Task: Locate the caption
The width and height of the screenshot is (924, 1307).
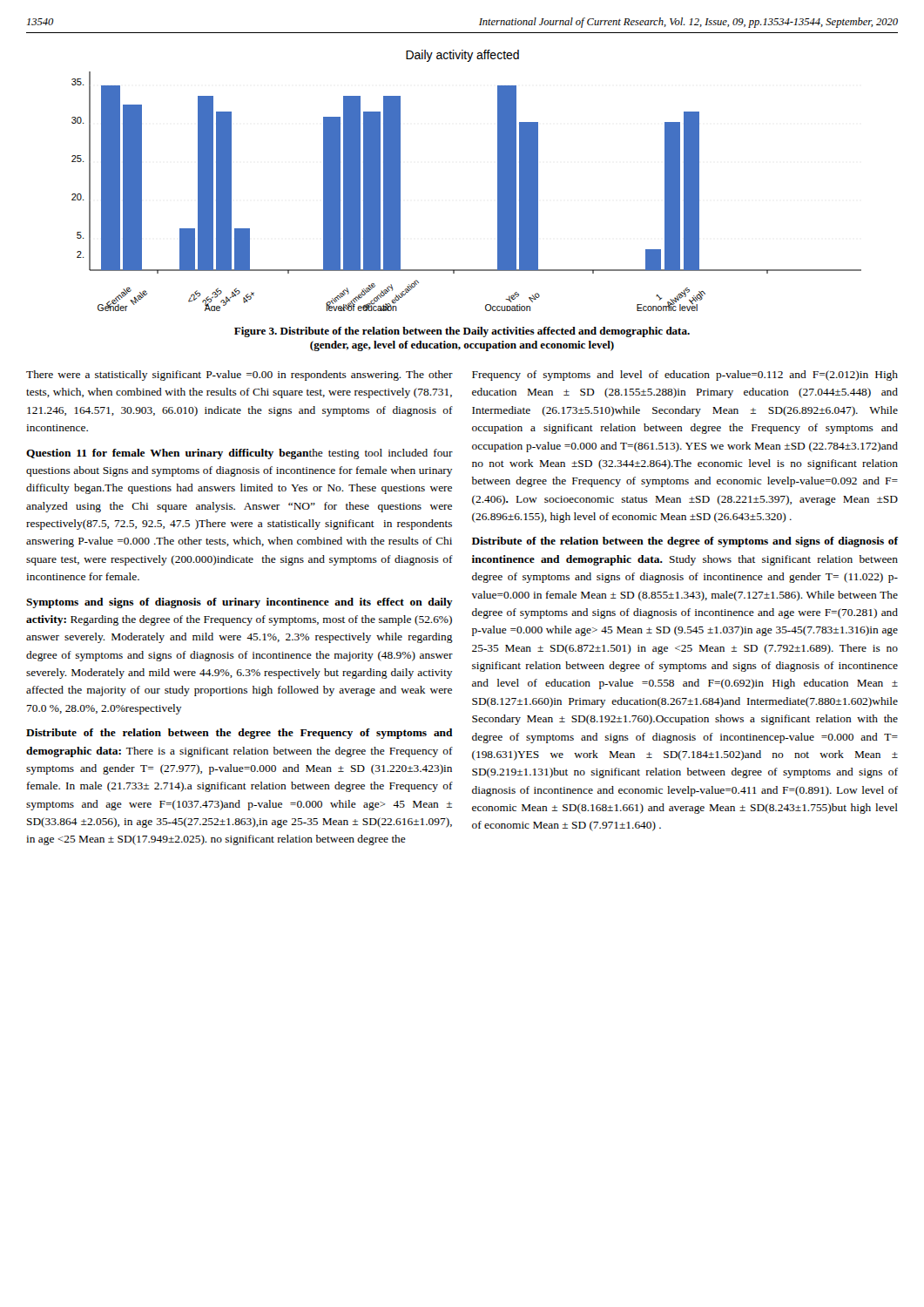Action: [462, 338]
